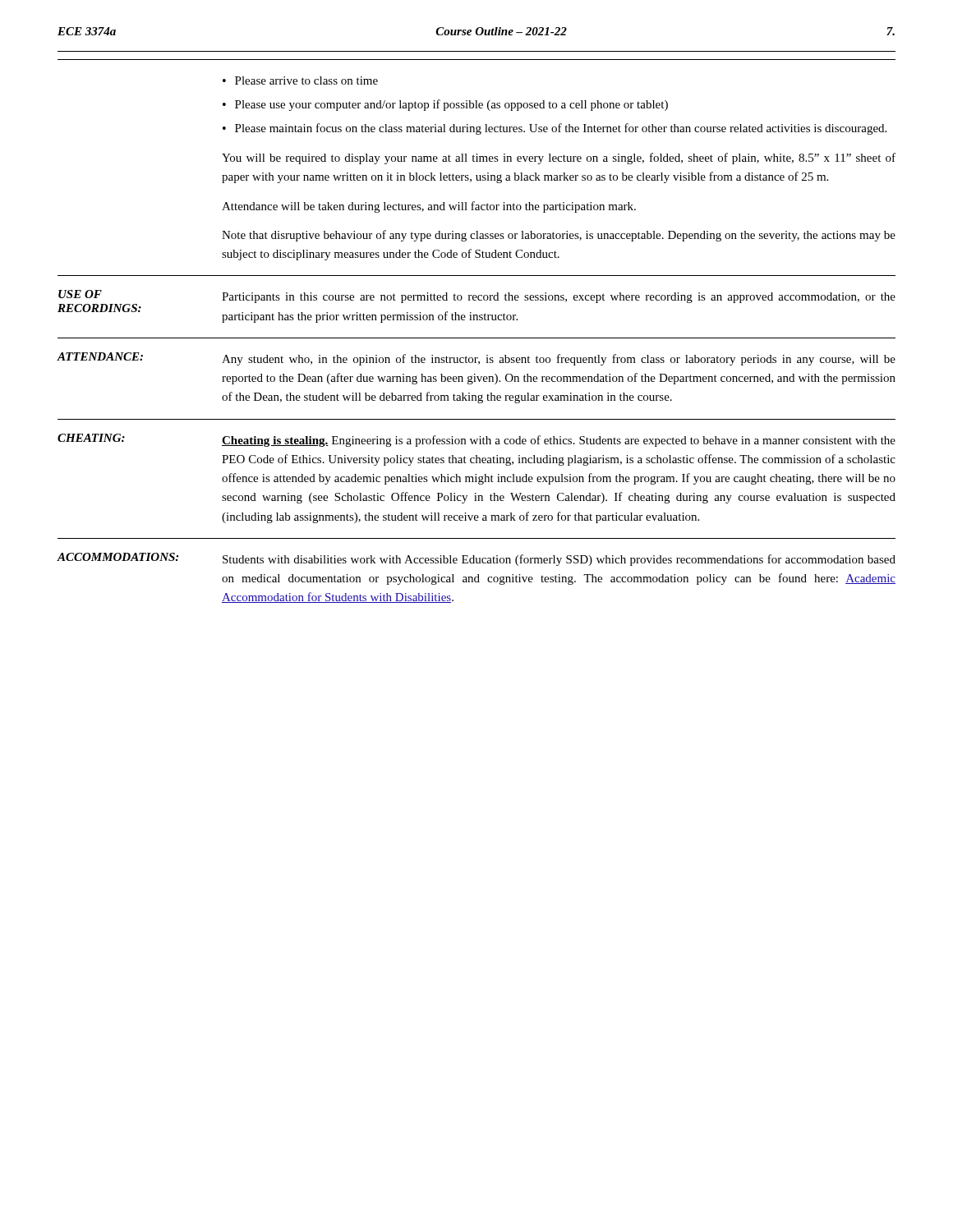The height and width of the screenshot is (1232, 953).
Task: Find the text block that says "Cheating is stealing. Engineering is a profession with"
Action: point(559,478)
